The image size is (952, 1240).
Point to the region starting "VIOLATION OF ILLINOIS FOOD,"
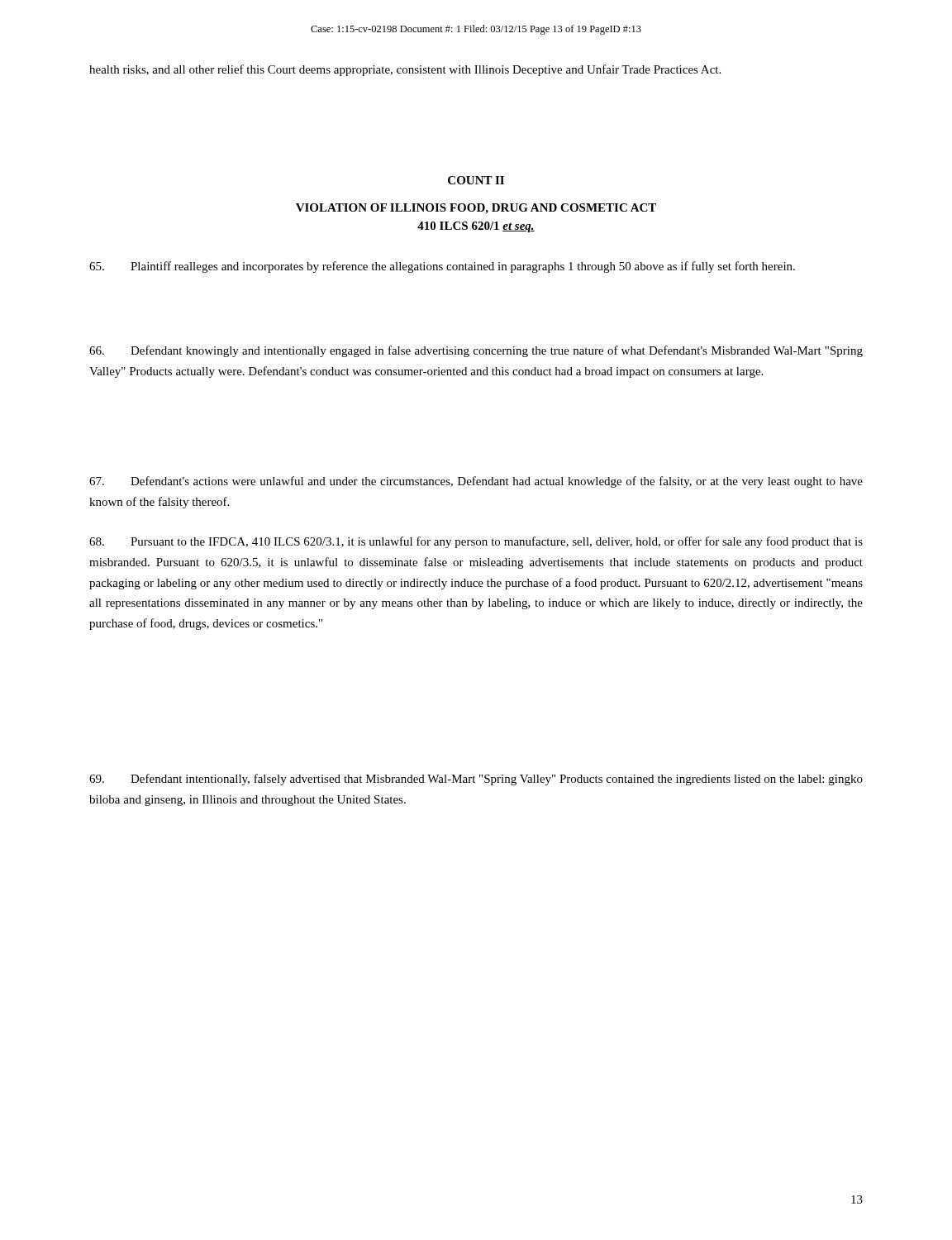point(476,208)
